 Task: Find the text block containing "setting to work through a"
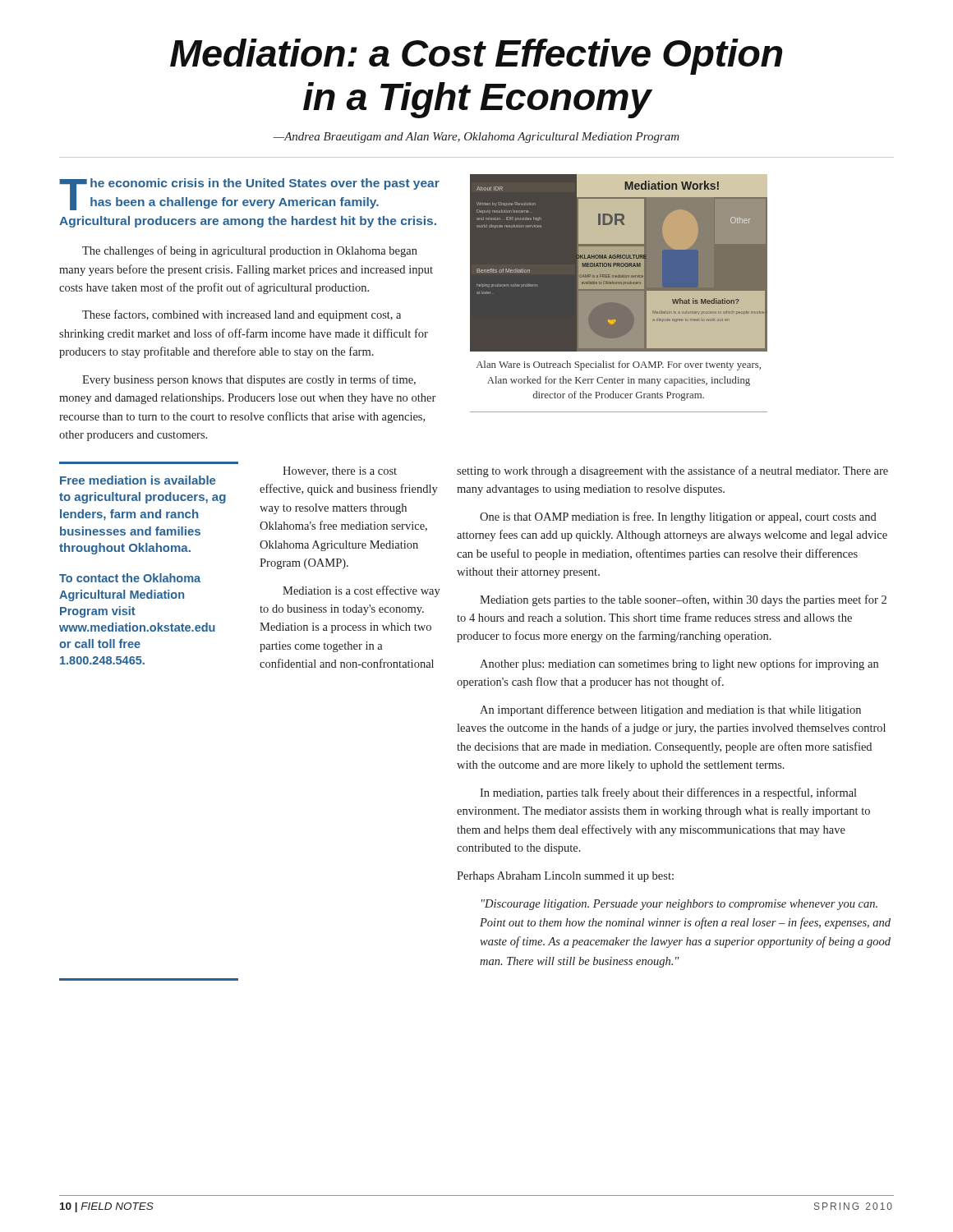tap(673, 480)
